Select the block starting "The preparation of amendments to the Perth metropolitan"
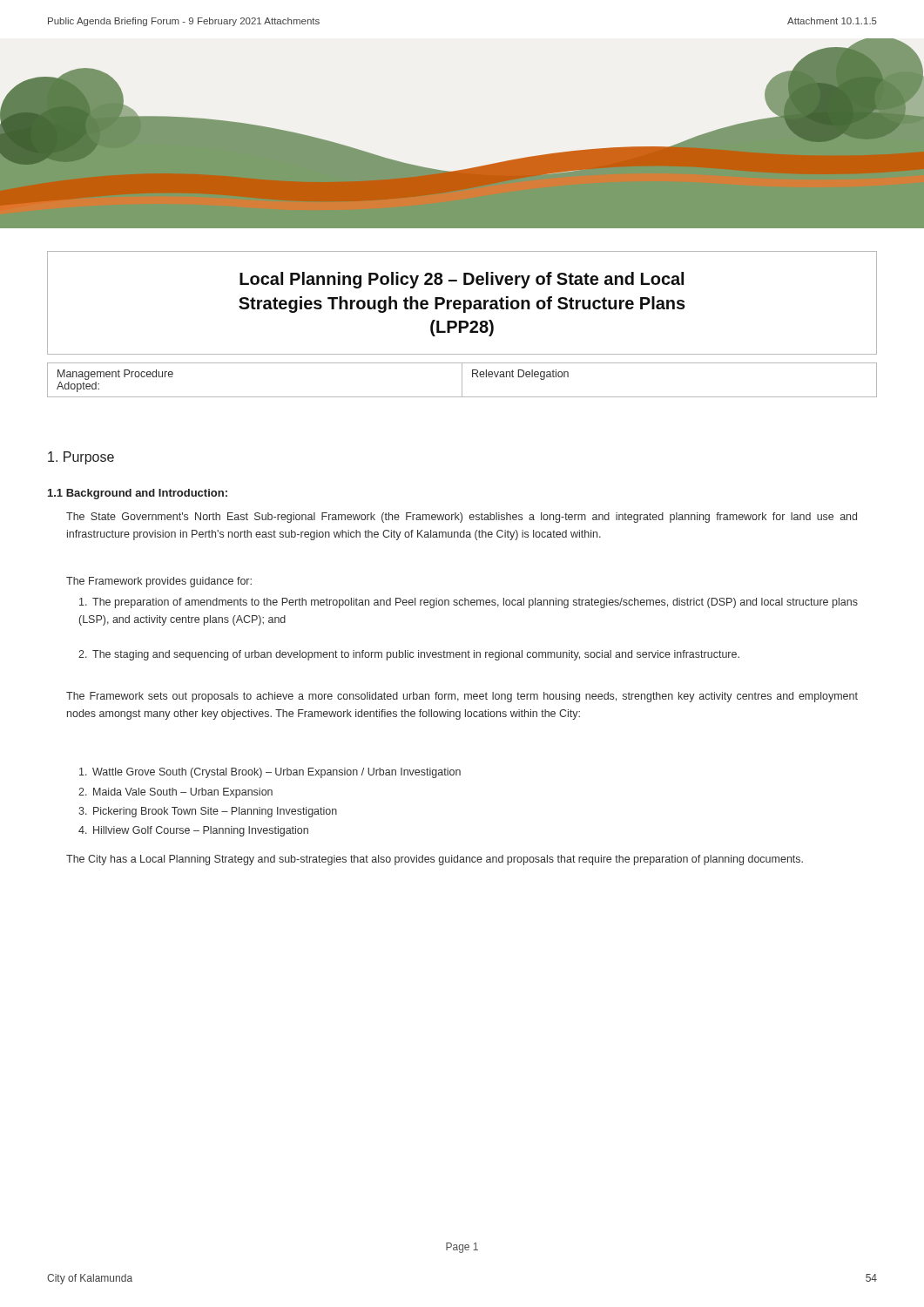 coord(468,610)
